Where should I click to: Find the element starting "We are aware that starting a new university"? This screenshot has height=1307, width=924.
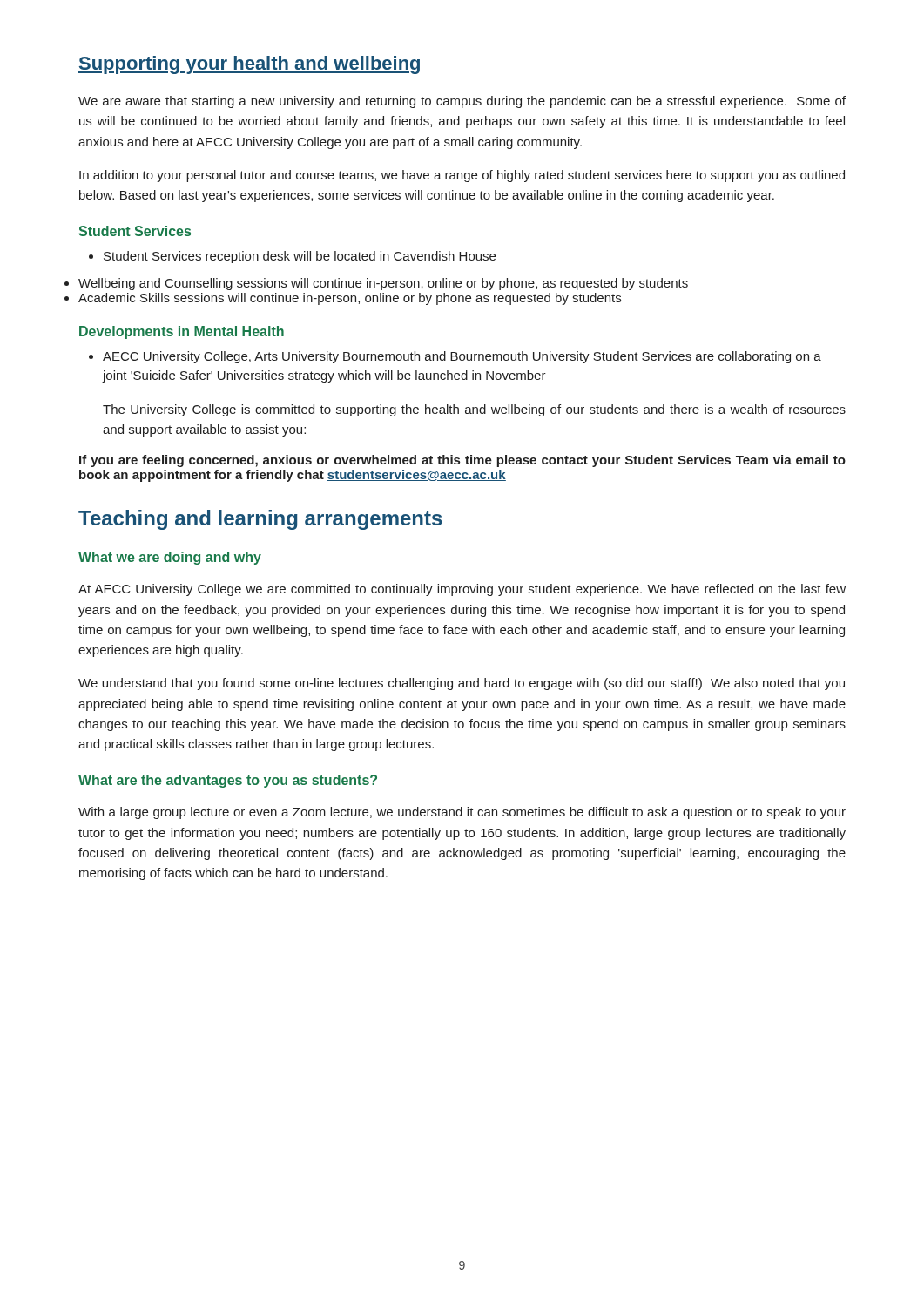[462, 121]
